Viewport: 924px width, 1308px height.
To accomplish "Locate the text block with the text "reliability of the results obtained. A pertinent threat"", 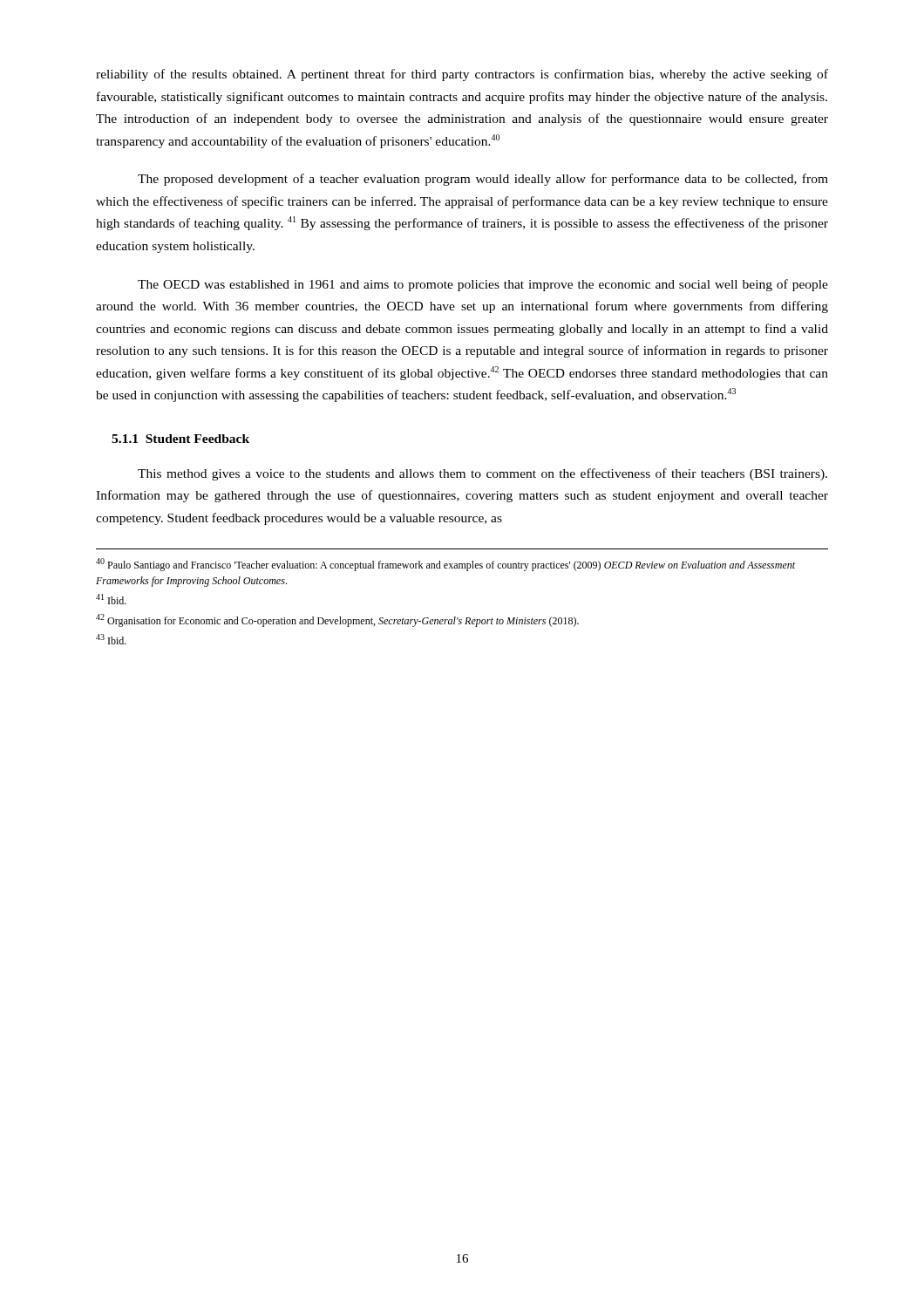I will click(x=462, y=107).
